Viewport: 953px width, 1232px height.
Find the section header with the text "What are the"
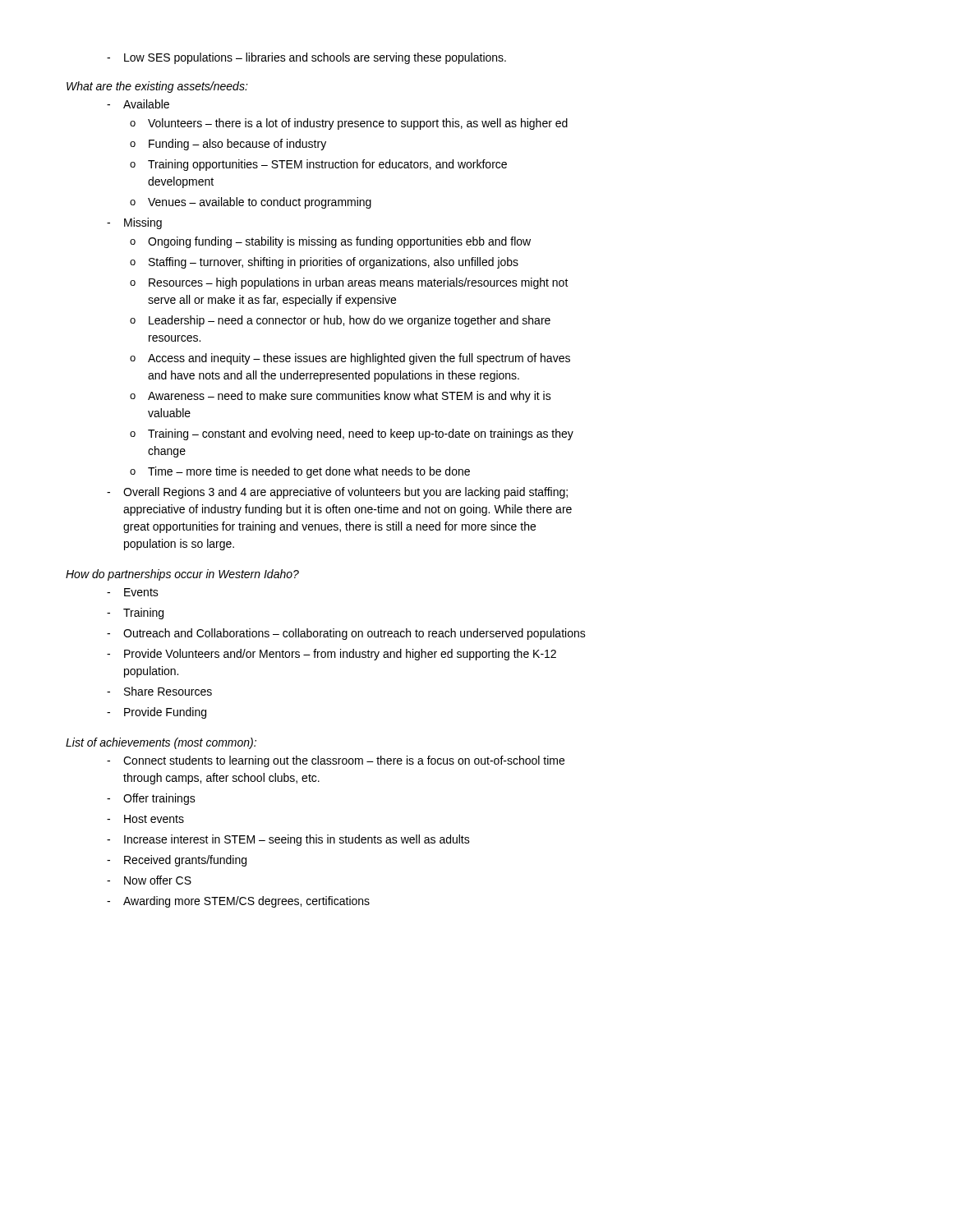click(157, 86)
